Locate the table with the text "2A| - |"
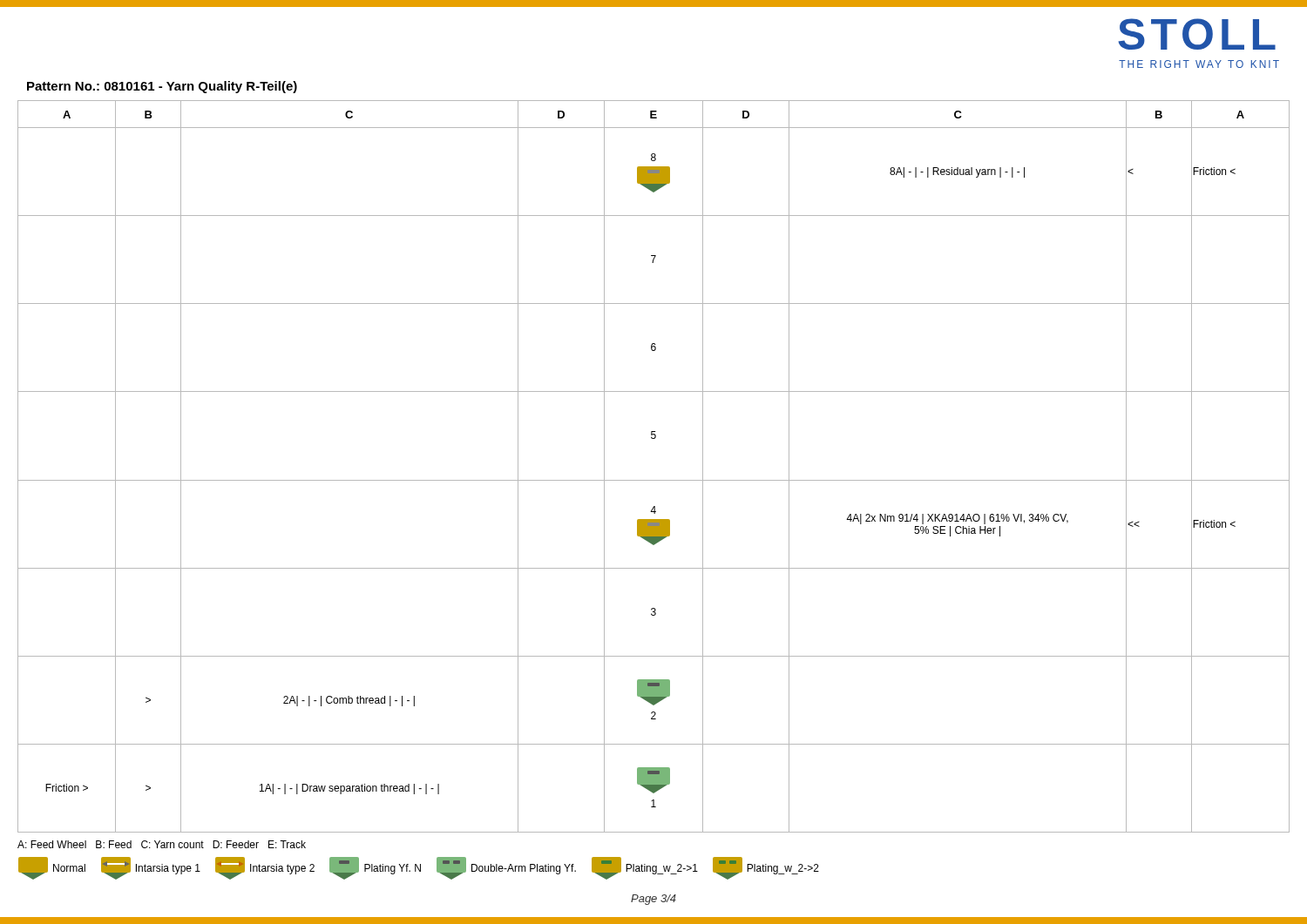The height and width of the screenshot is (924, 1307). 654,466
